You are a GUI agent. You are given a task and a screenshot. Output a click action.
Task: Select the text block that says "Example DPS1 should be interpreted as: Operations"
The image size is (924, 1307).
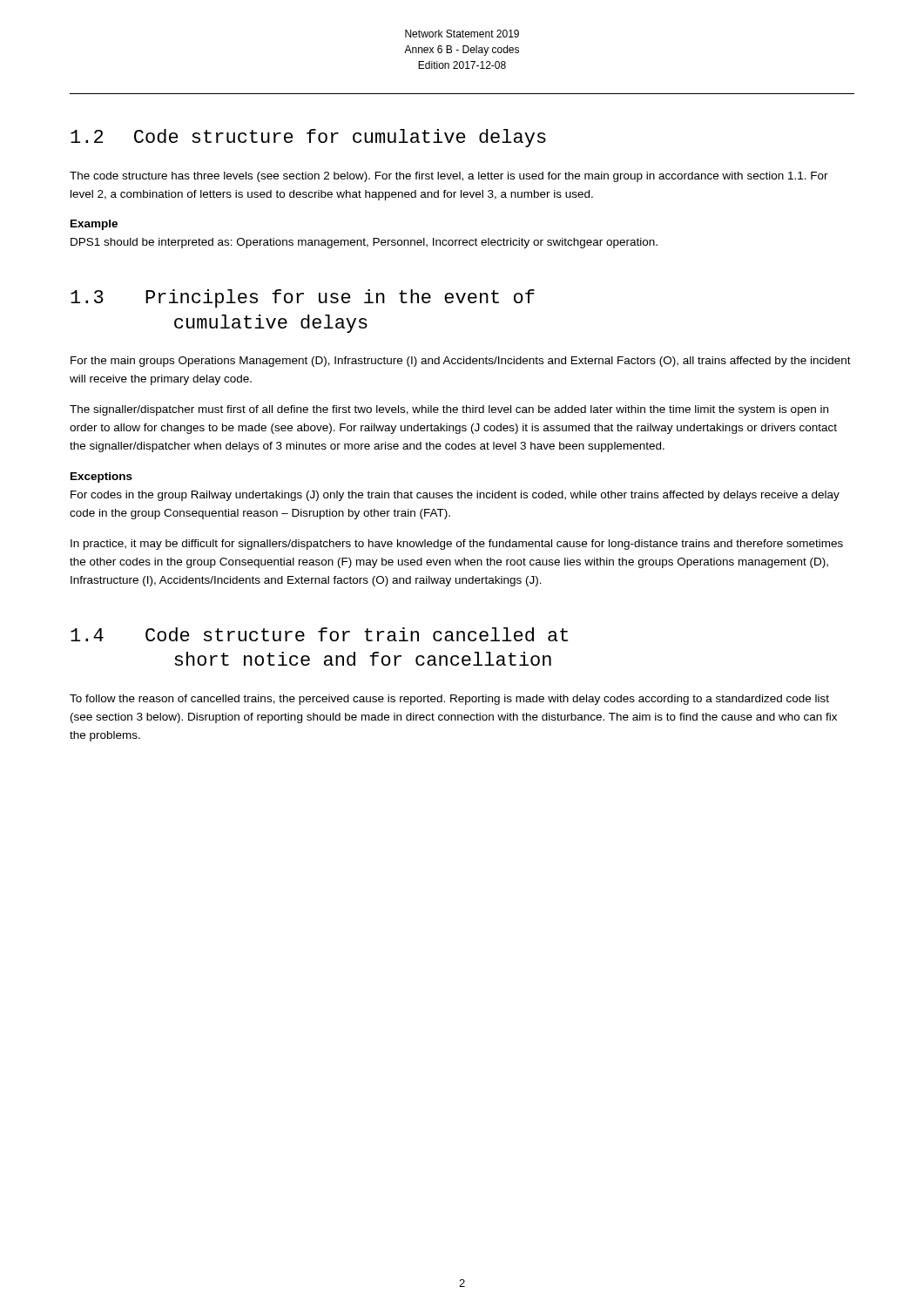pyautogui.click(x=364, y=233)
